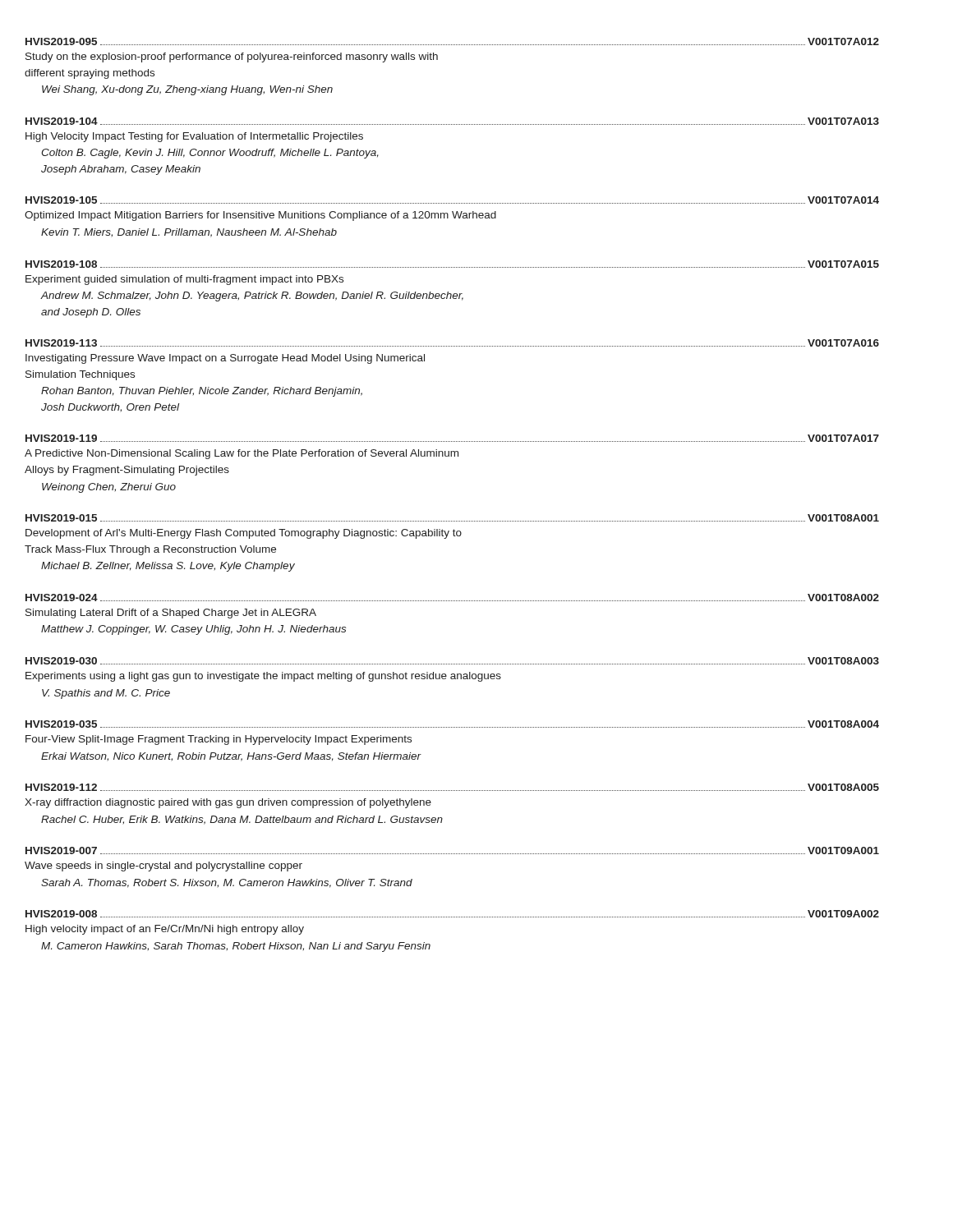Screen dimensions: 1232x953
Task: Where is the passage that starts "HVIS2019-008 V001T09A002 High velocity impact"?
Action: pos(452,914)
